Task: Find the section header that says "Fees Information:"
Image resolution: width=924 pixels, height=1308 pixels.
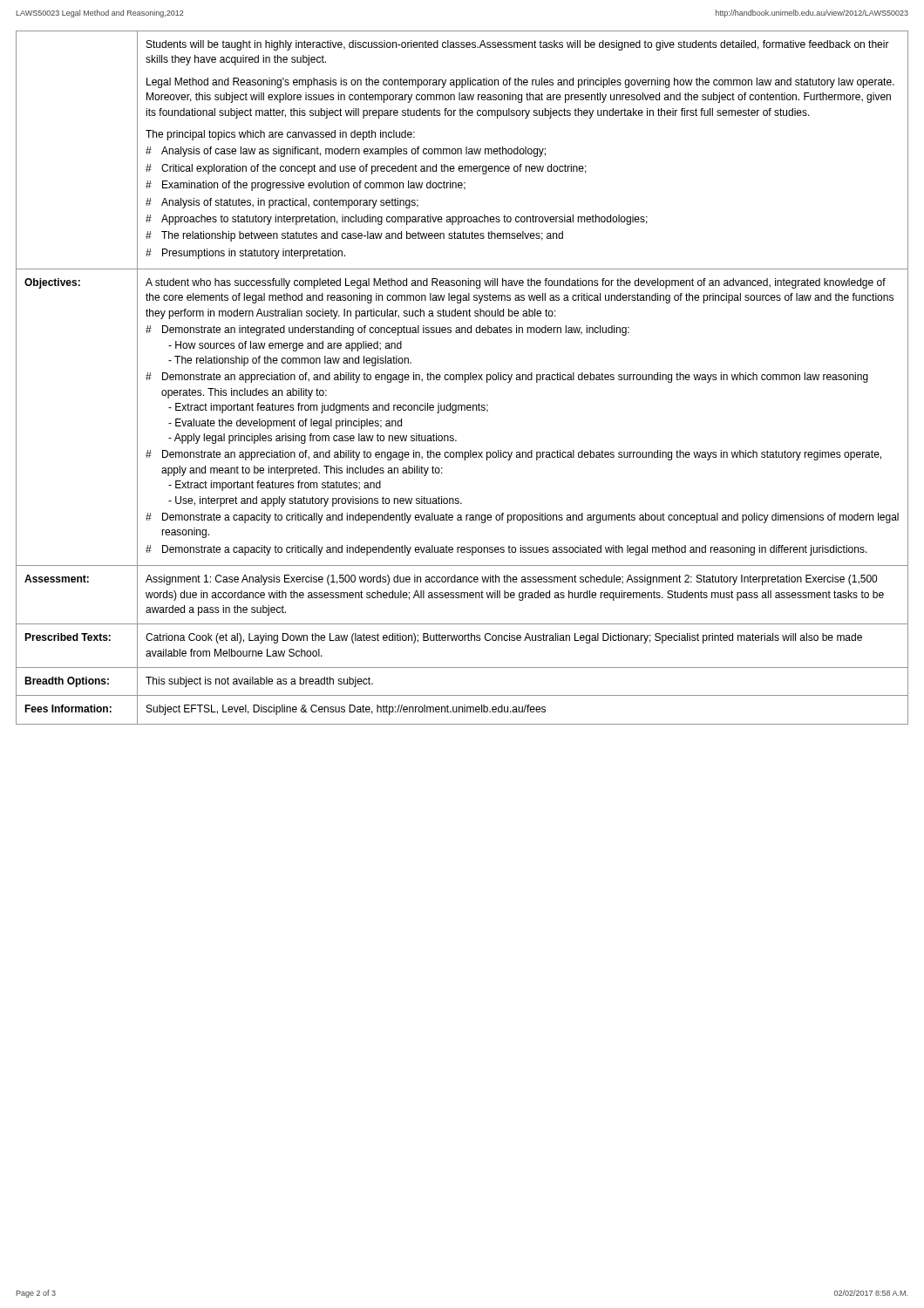Action: click(x=68, y=709)
